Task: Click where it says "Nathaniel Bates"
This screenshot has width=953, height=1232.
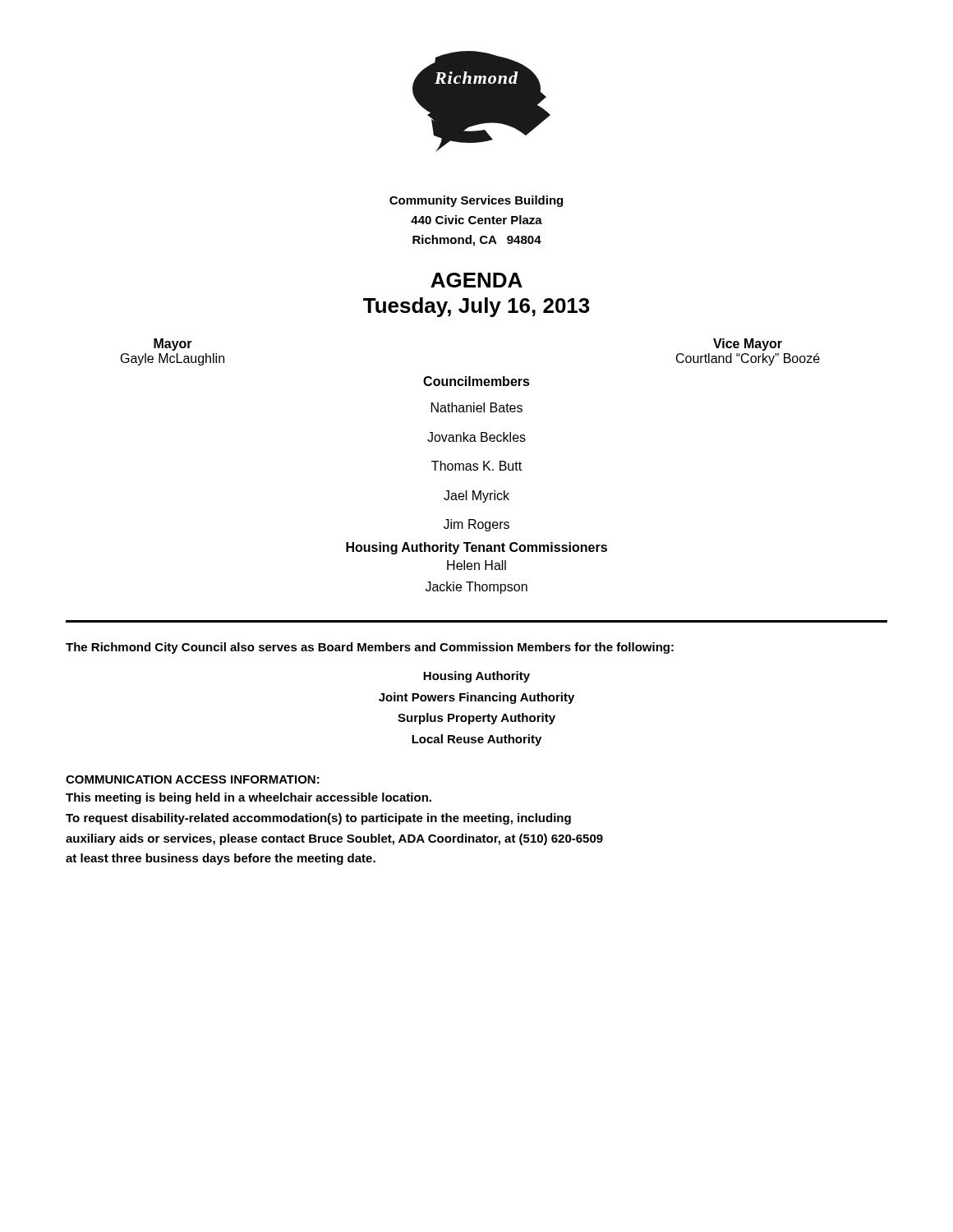Action: coord(476,408)
